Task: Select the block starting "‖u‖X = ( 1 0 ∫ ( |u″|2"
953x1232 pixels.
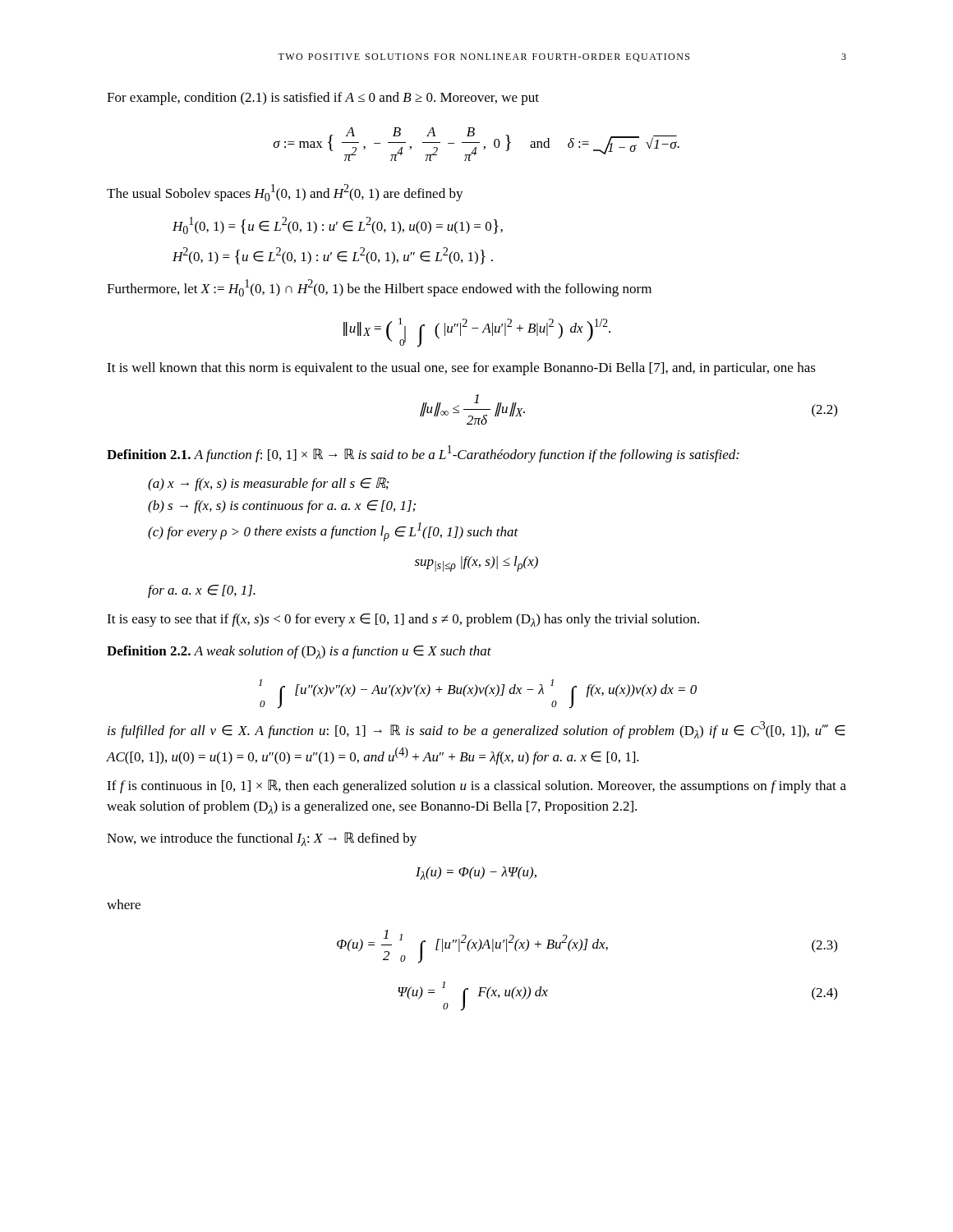Action: click(x=476, y=329)
